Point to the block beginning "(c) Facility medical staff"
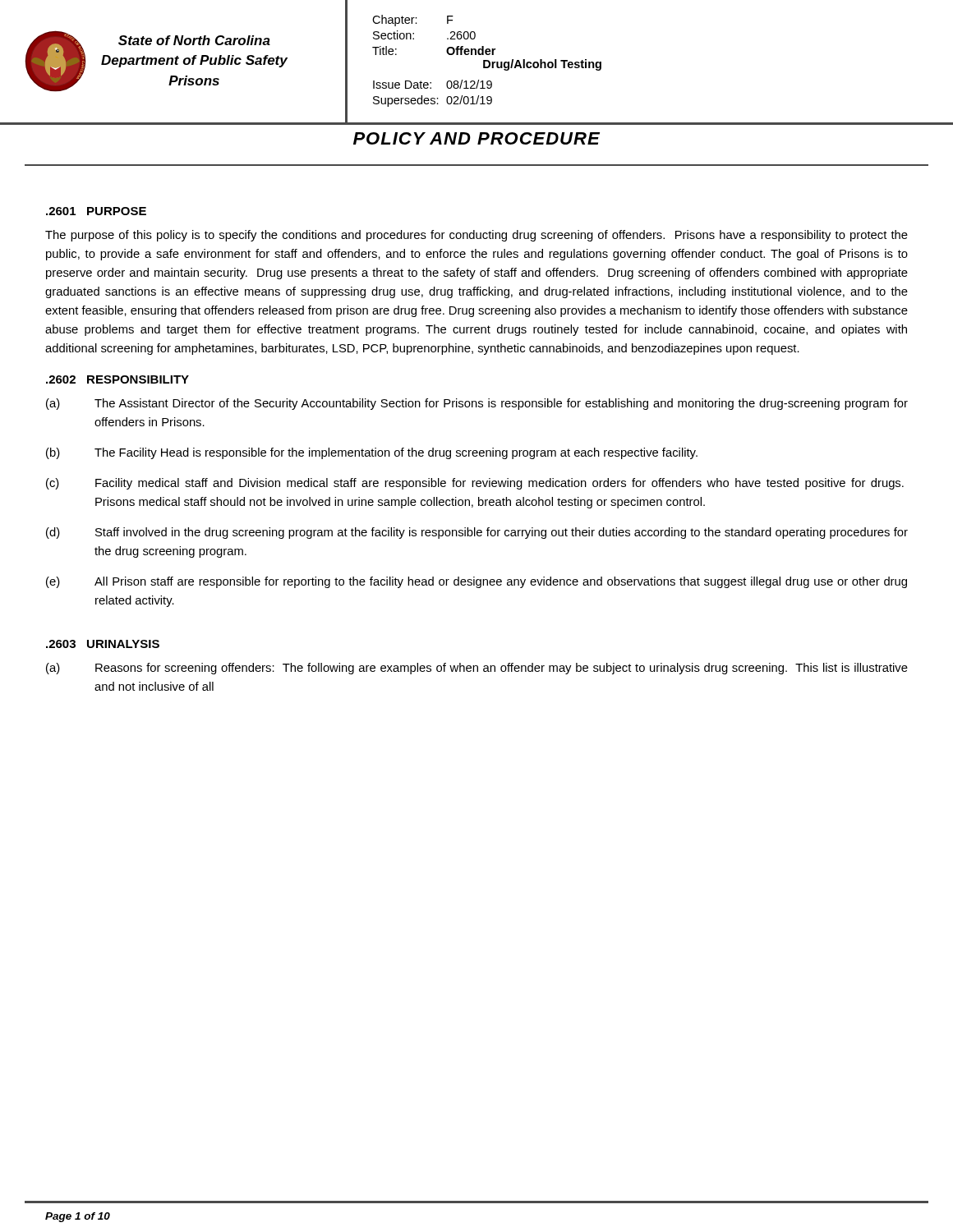The image size is (953, 1232). [476, 493]
